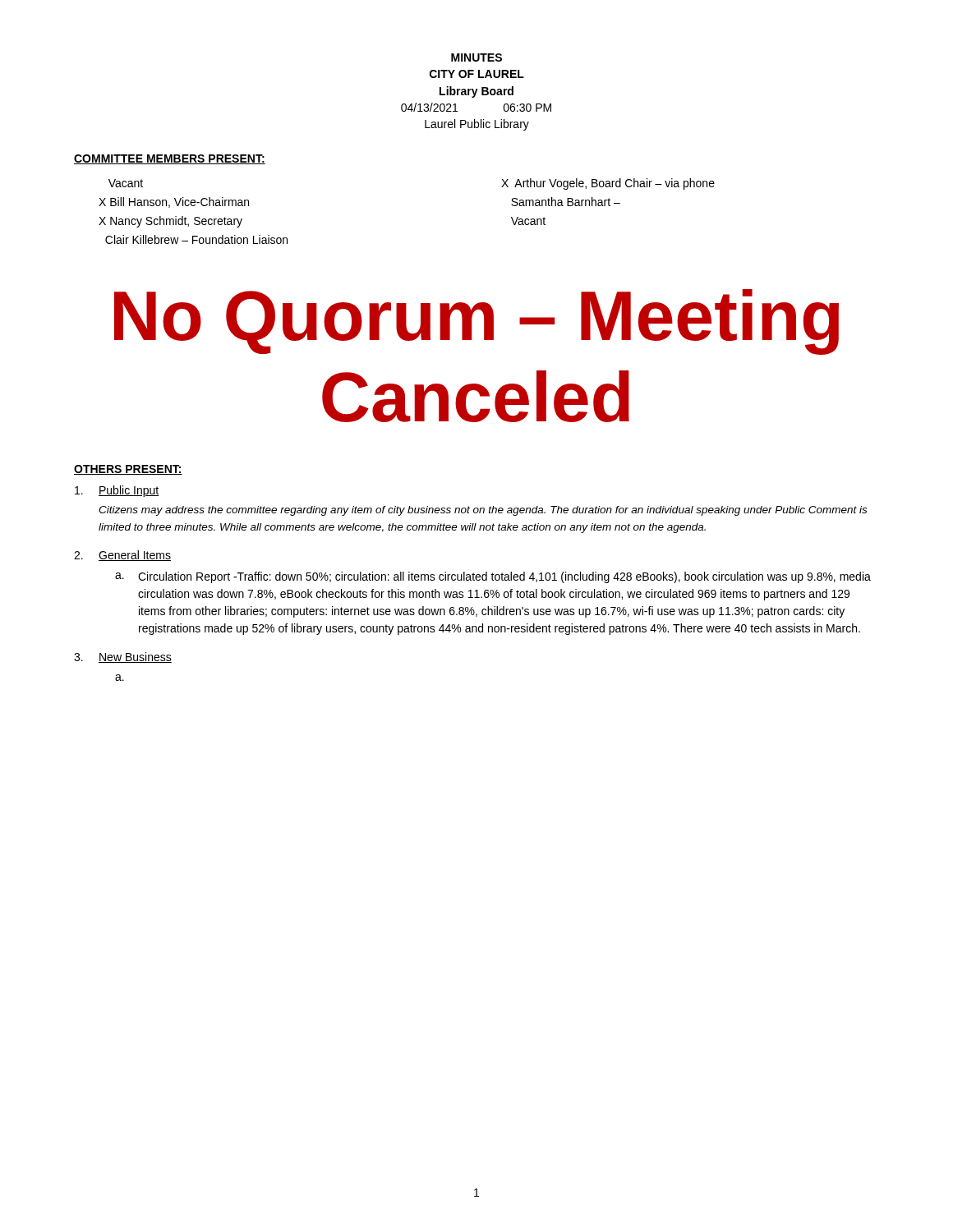The image size is (953, 1232).
Task: Navigate to the block starting "2. General Items a. Circulation"
Action: pos(476,593)
